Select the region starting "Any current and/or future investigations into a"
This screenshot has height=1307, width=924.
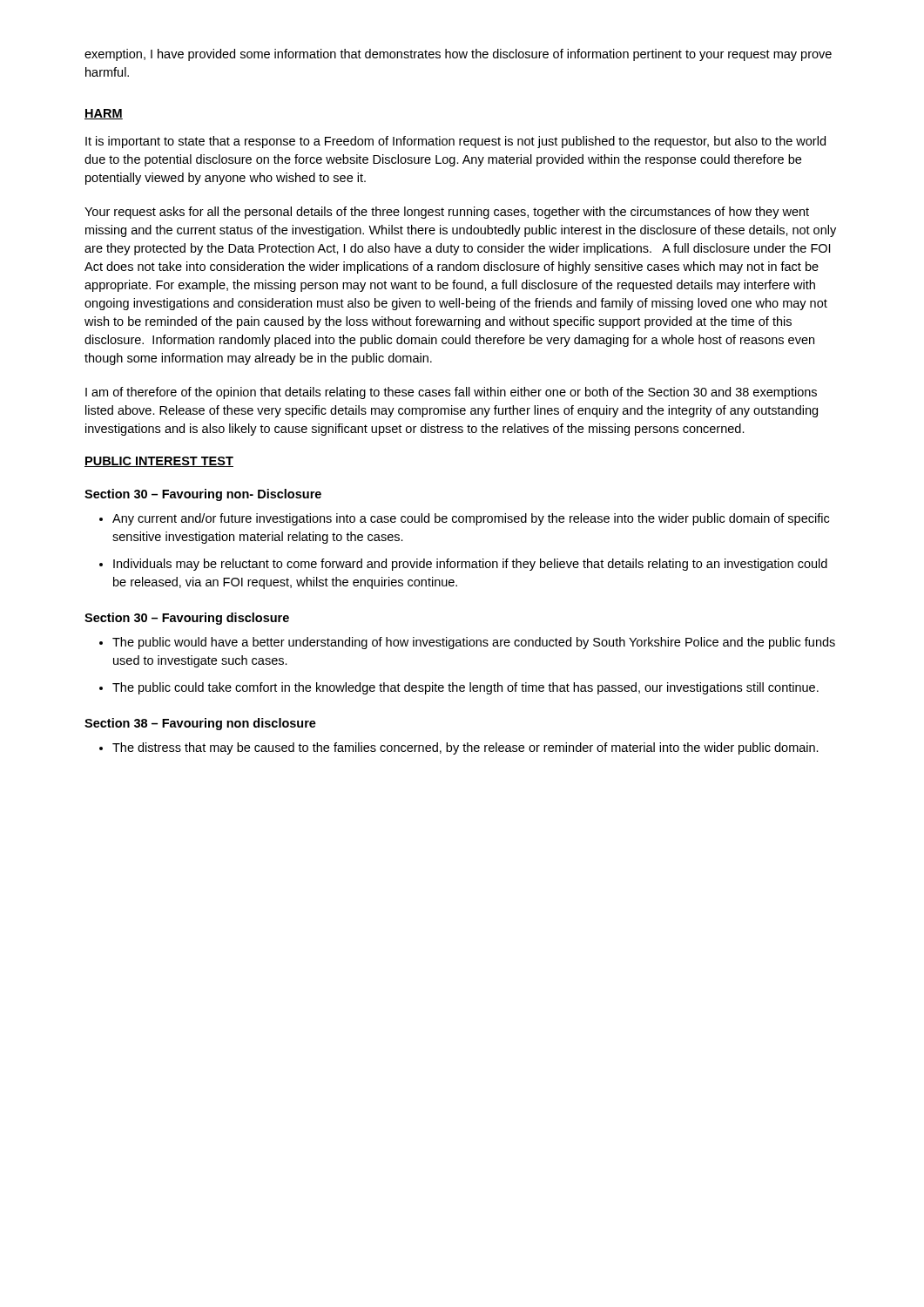[x=462, y=551]
